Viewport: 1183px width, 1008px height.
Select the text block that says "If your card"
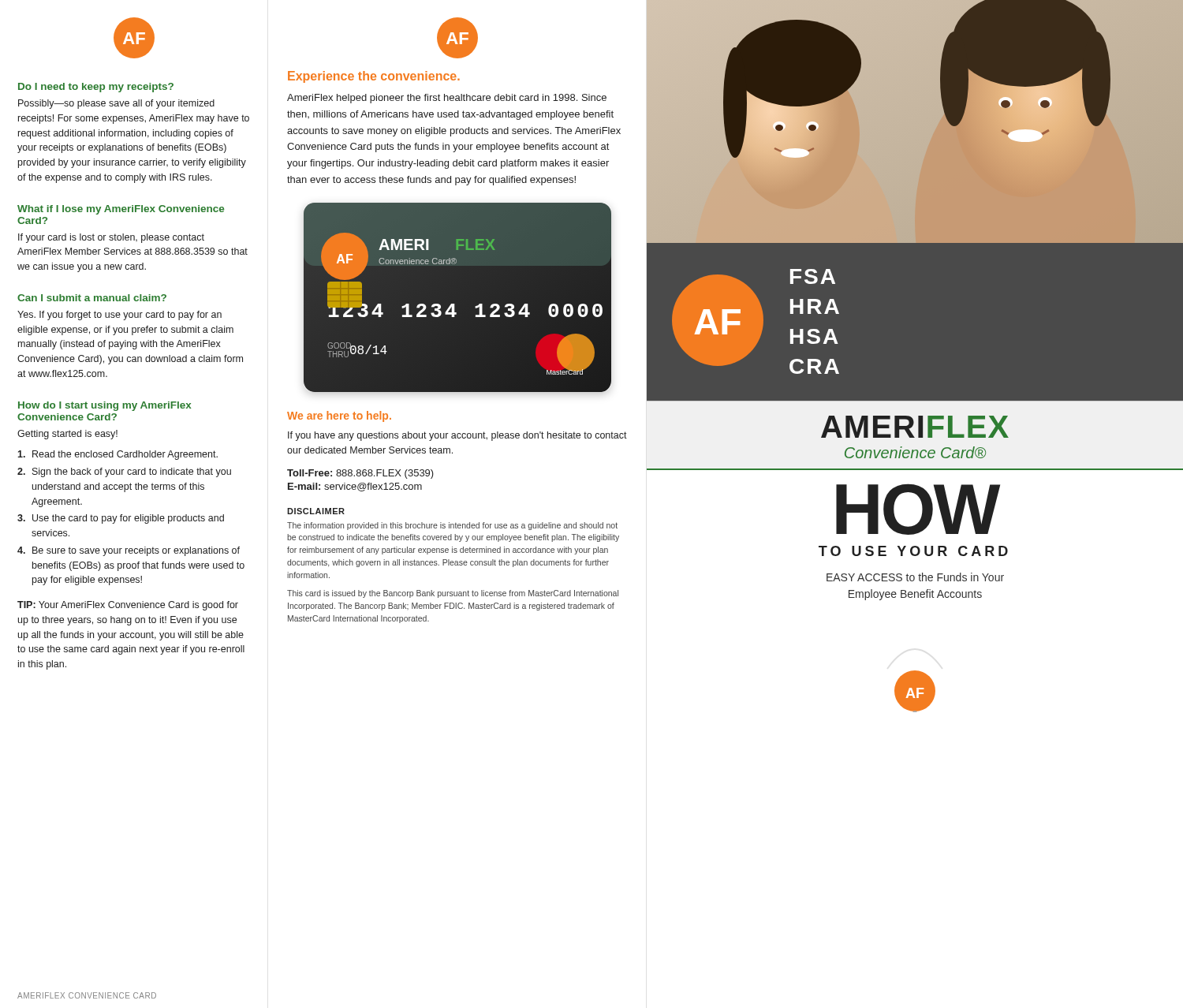coord(132,252)
